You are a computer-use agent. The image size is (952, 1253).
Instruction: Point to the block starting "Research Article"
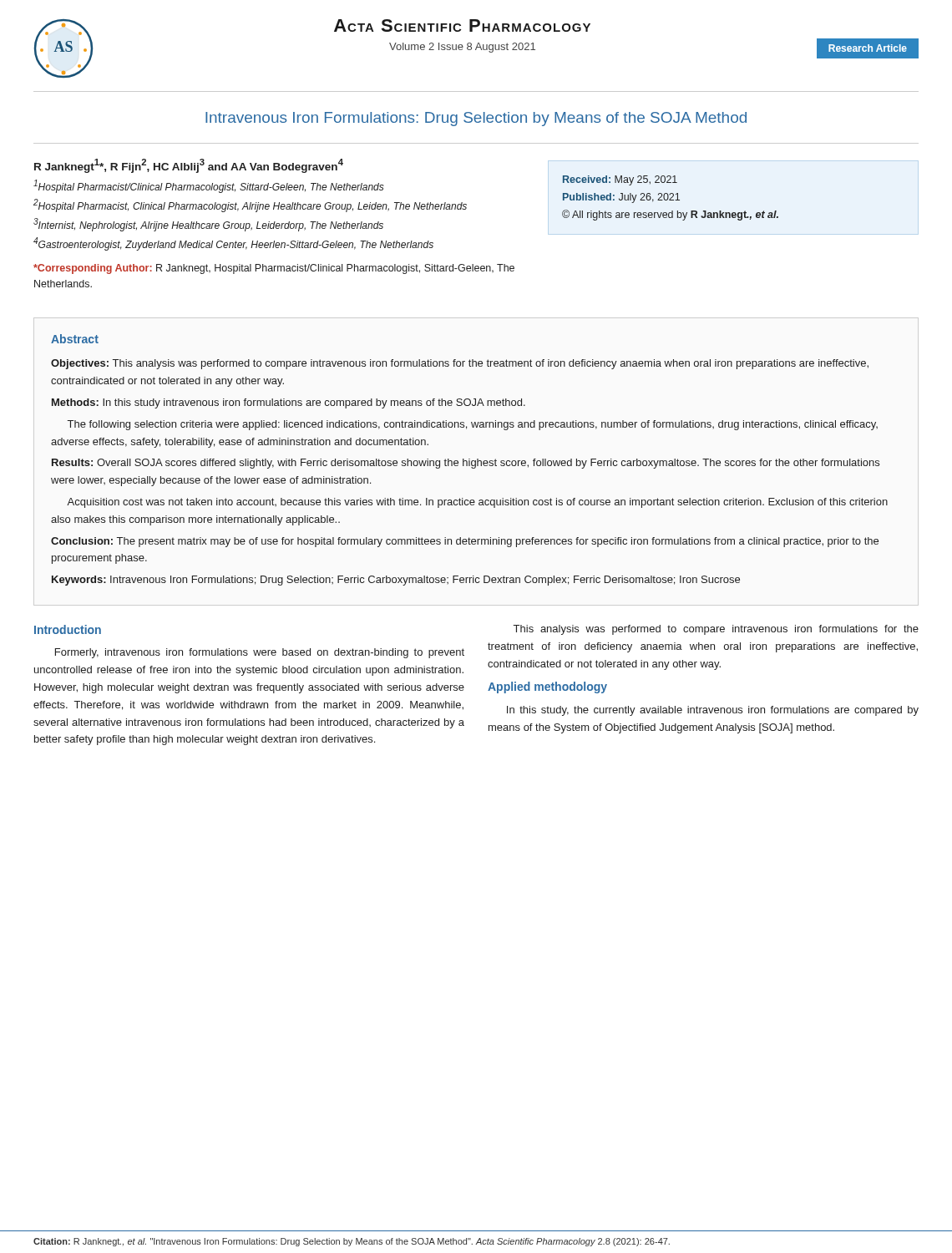[868, 48]
